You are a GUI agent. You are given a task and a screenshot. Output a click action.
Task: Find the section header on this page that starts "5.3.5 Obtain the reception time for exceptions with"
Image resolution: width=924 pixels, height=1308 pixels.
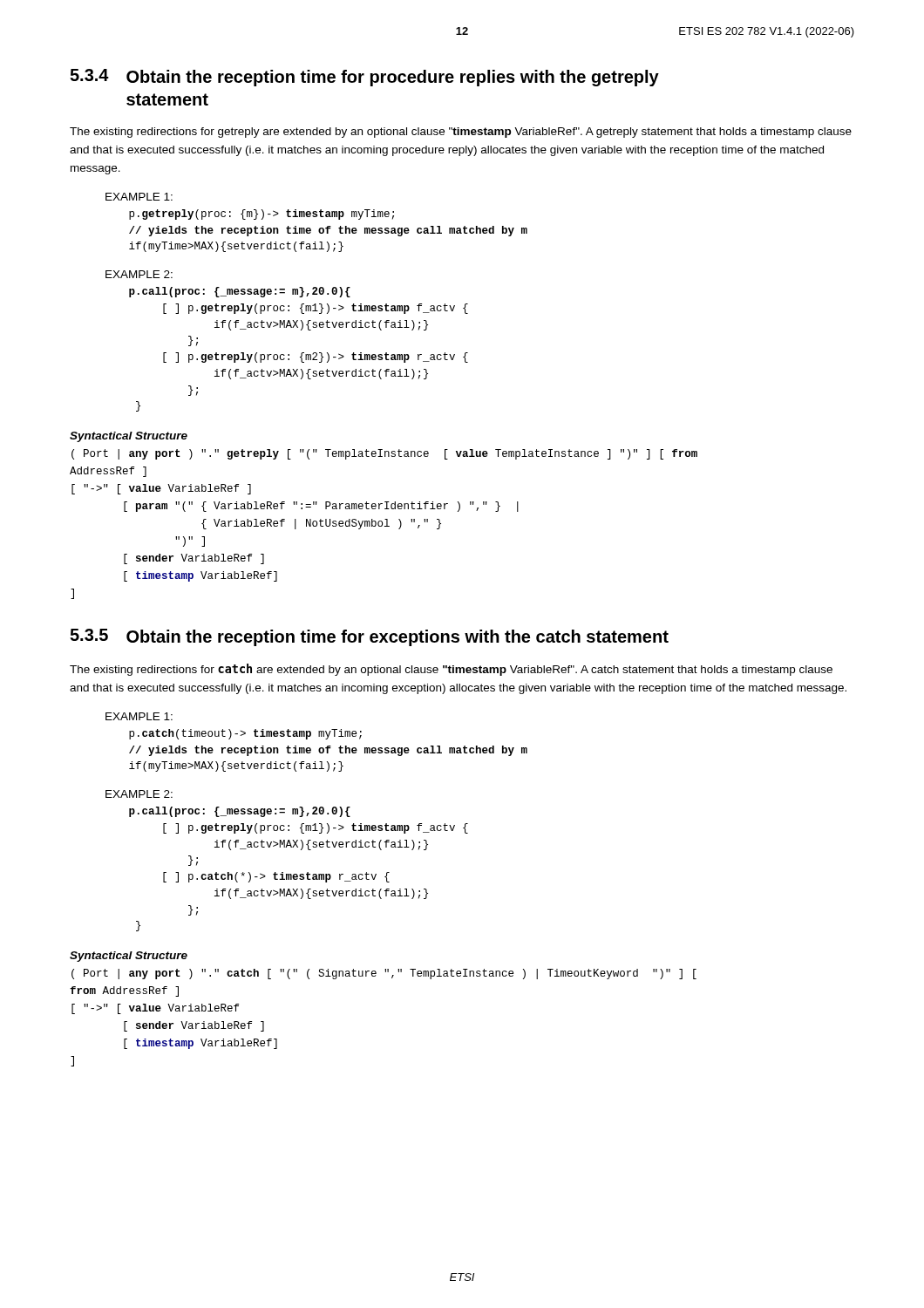369,637
